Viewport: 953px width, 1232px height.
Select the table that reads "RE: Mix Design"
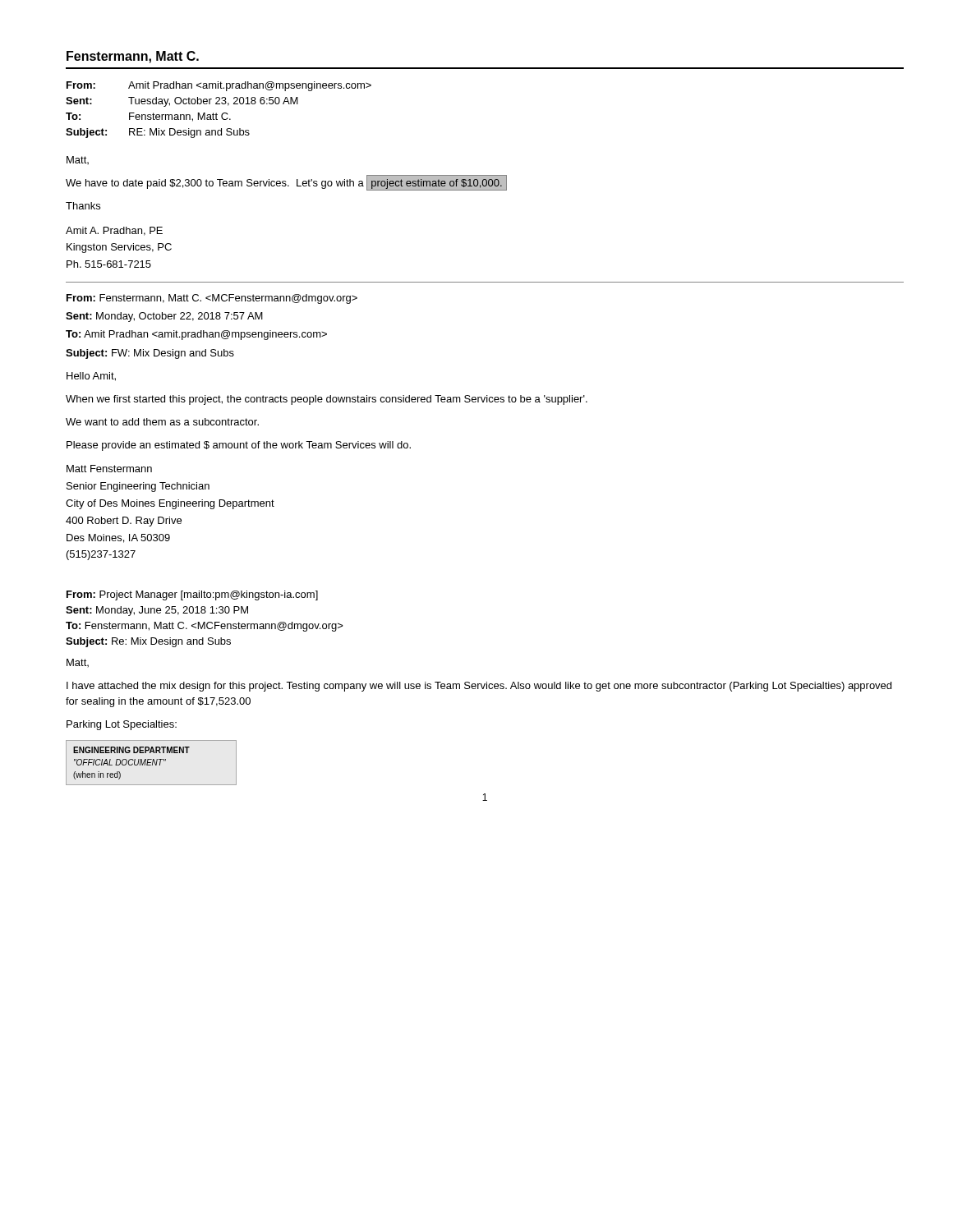[485, 108]
